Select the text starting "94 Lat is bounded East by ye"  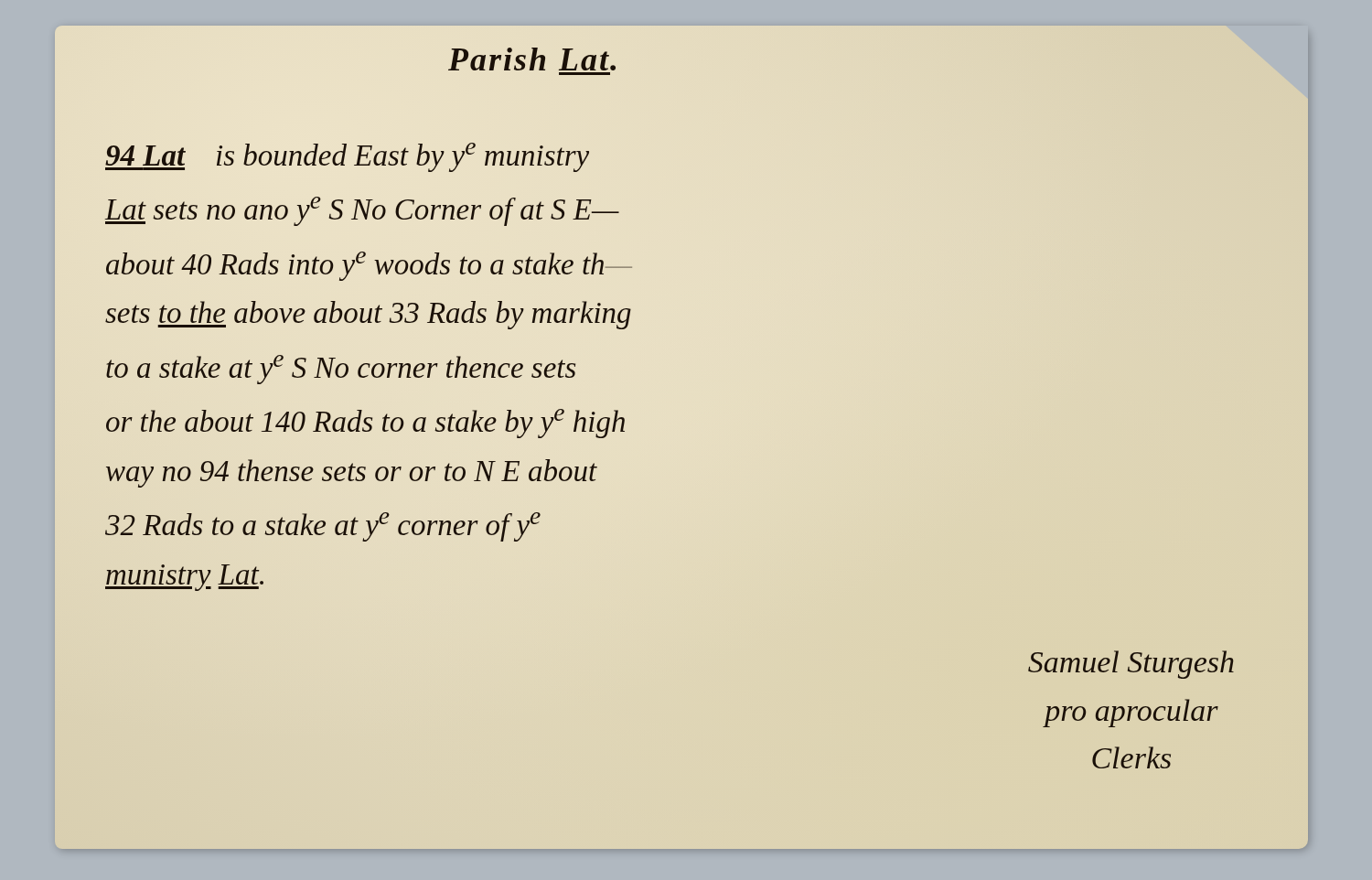(347, 157)
